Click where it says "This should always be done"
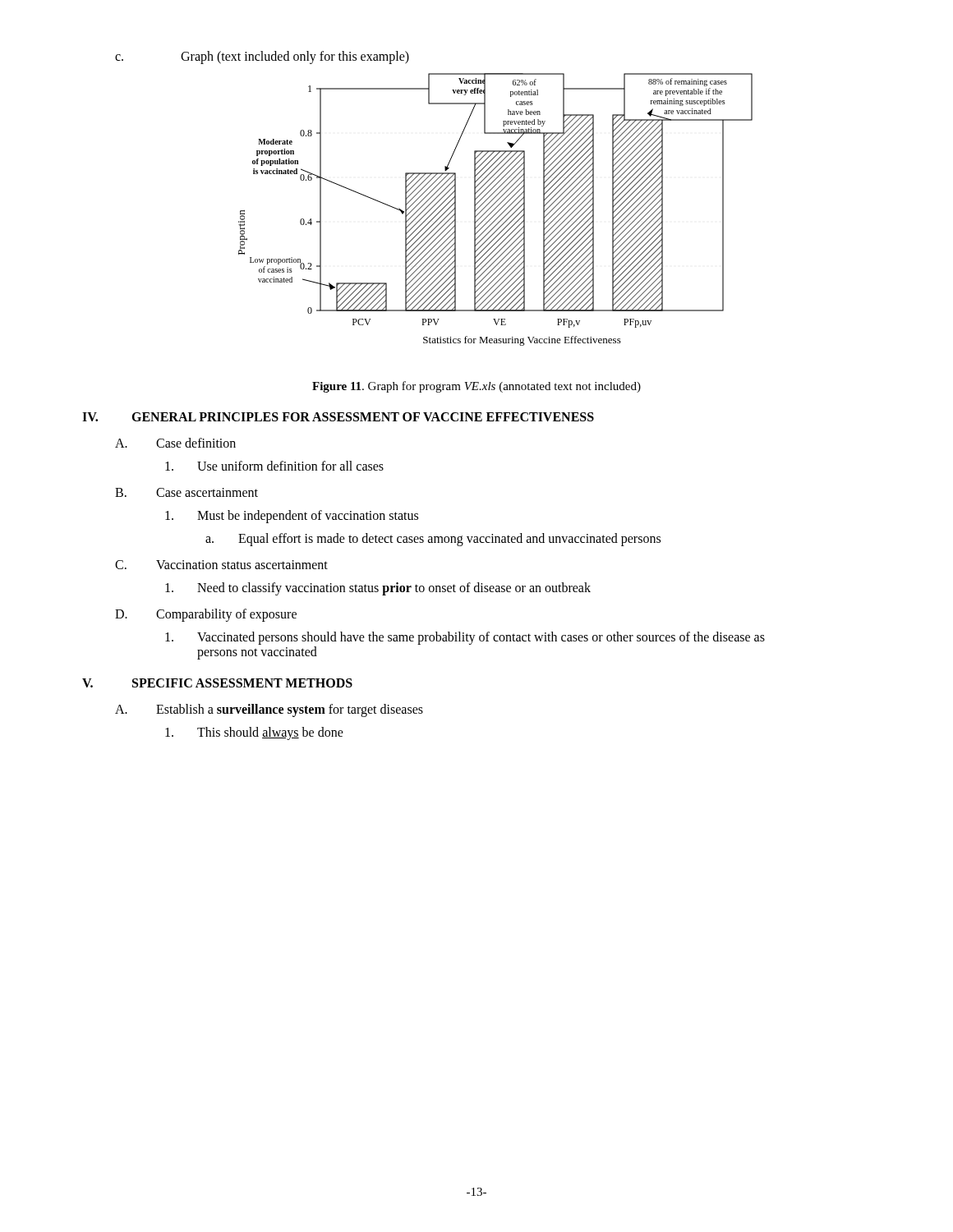Screen dimensions: 1232x953 click(x=254, y=733)
